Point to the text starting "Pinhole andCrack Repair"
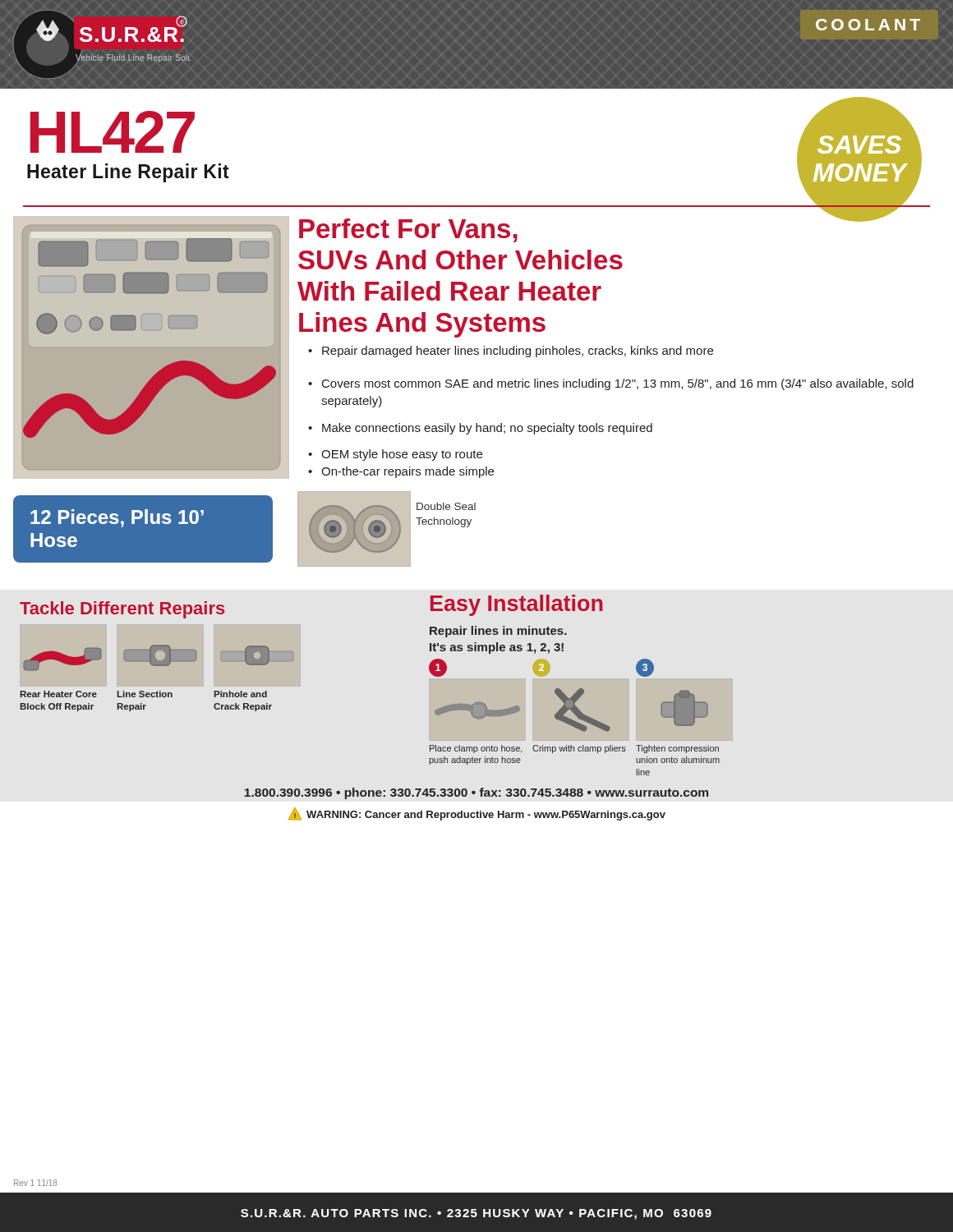953x1232 pixels. (256, 701)
